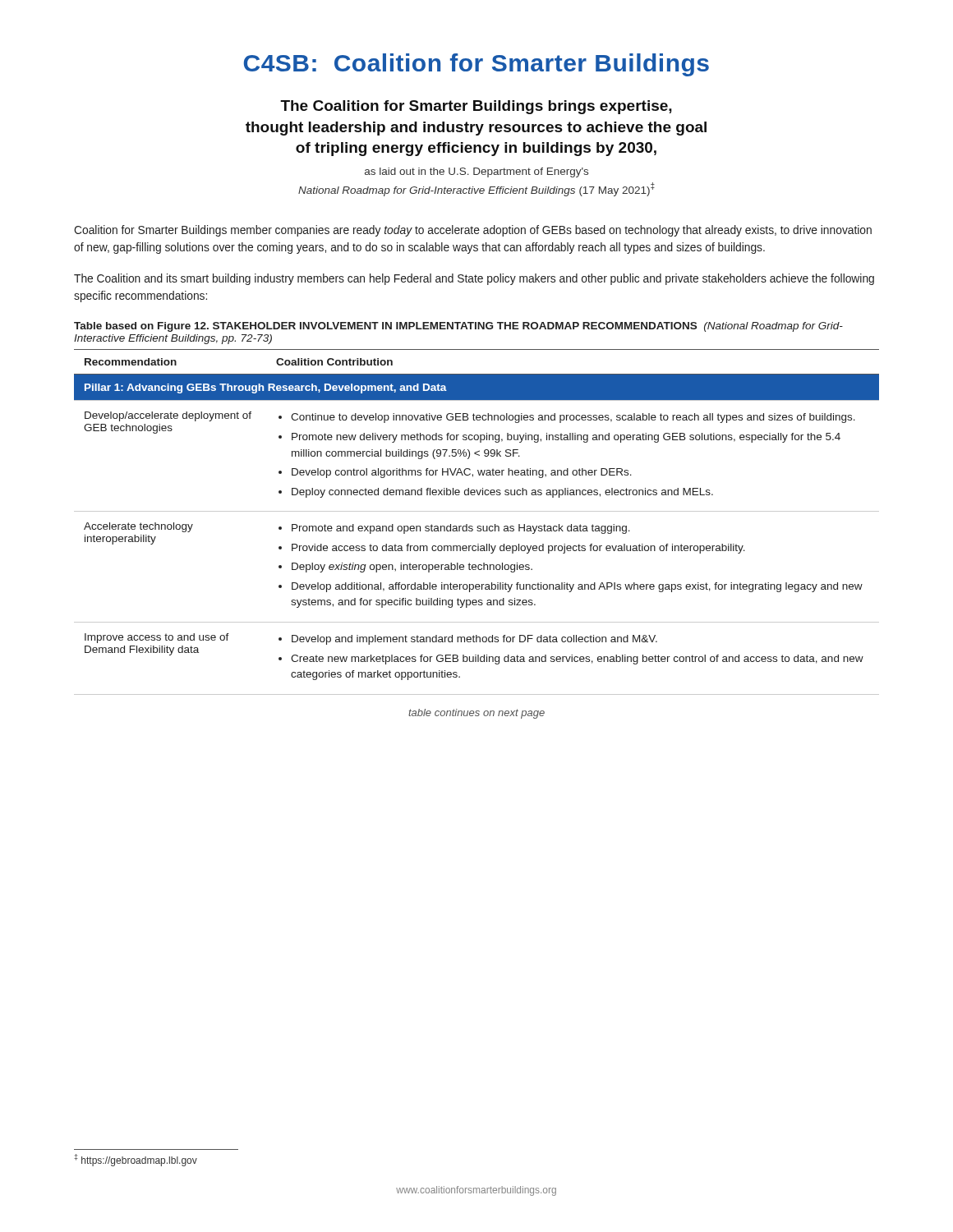The width and height of the screenshot is (953, 1232).
Task: Find the passage starting "C4SB: Coalition for Smarter"
Action: coord(476,63)
